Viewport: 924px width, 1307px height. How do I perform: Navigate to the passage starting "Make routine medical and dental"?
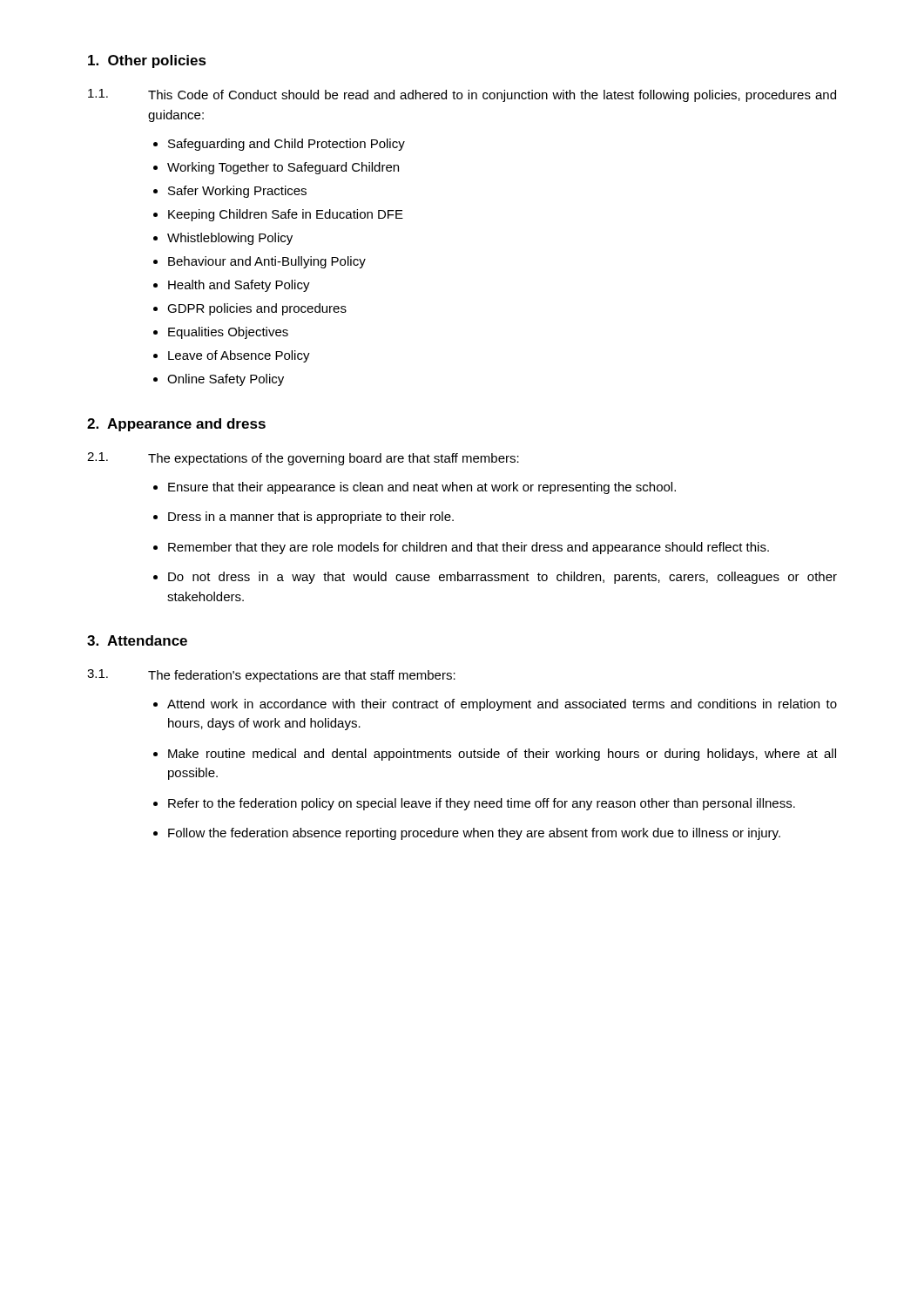tap(502, 763)
